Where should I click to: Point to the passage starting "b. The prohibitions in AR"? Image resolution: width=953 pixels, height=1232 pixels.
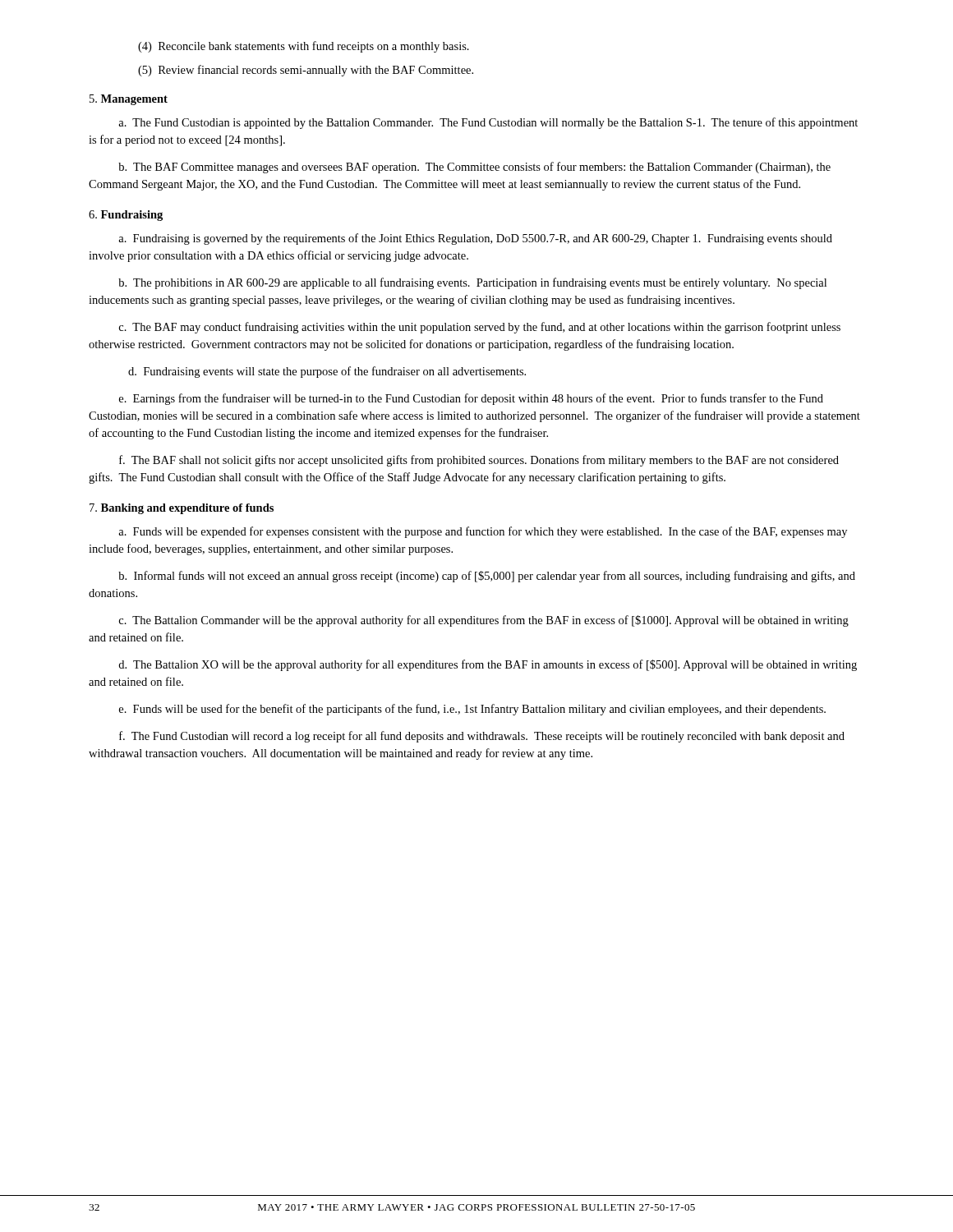coord(458,291)
